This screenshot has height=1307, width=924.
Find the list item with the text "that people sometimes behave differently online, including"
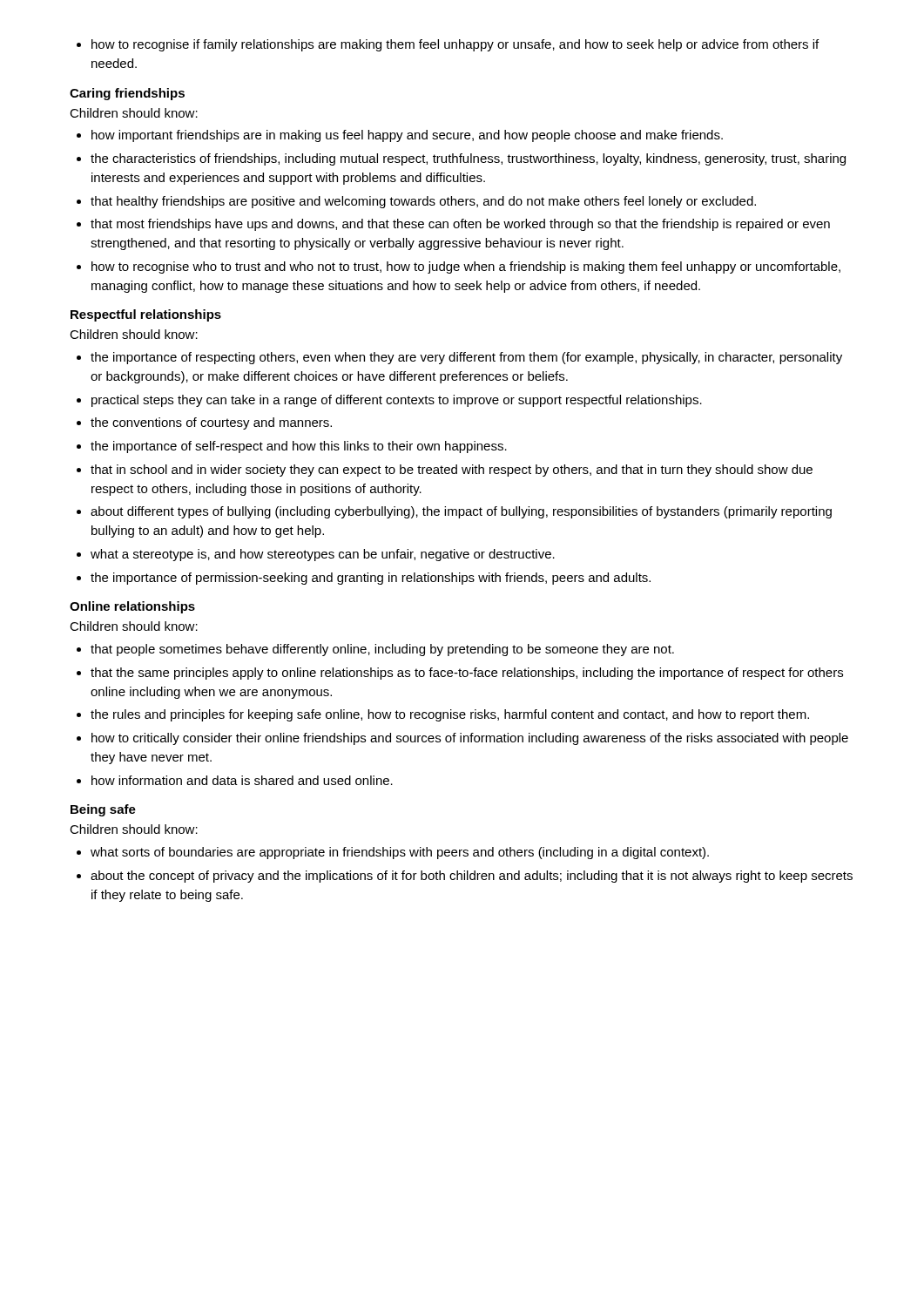(x=462, y=715)
